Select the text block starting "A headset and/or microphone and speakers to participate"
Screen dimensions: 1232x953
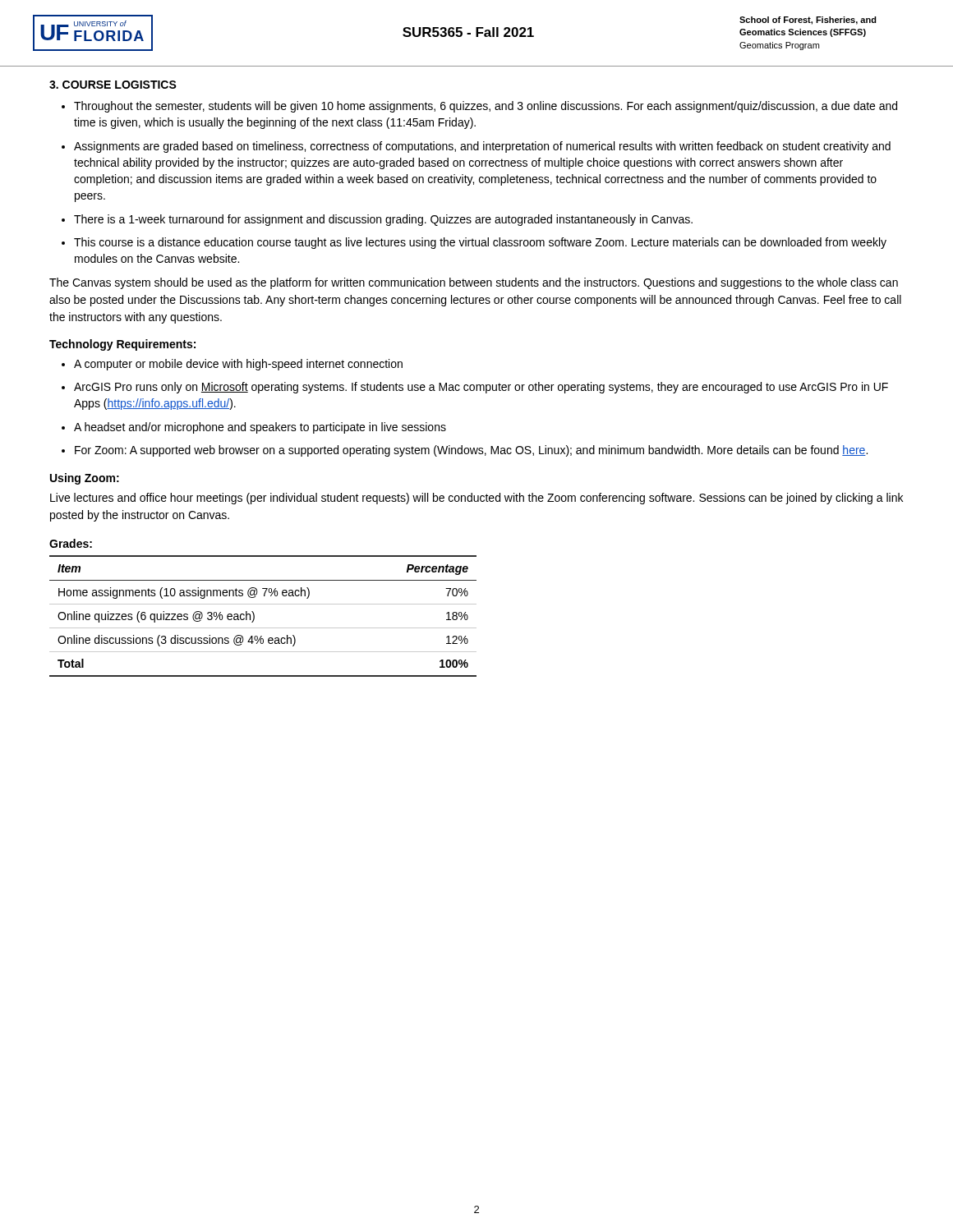254,428
